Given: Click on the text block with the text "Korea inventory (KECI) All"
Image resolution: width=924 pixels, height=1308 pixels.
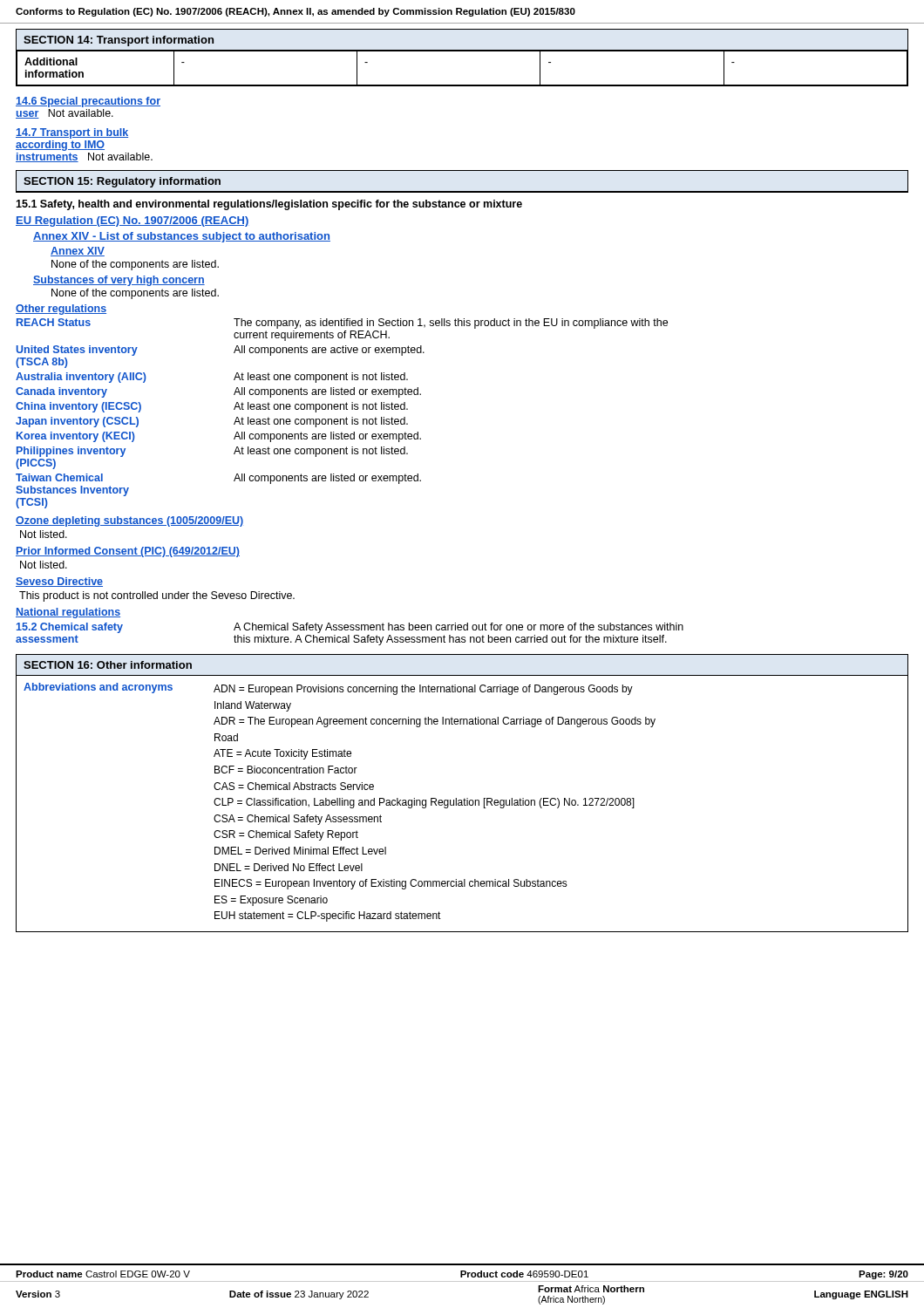Looking at the screenshot, I should 80,436.
